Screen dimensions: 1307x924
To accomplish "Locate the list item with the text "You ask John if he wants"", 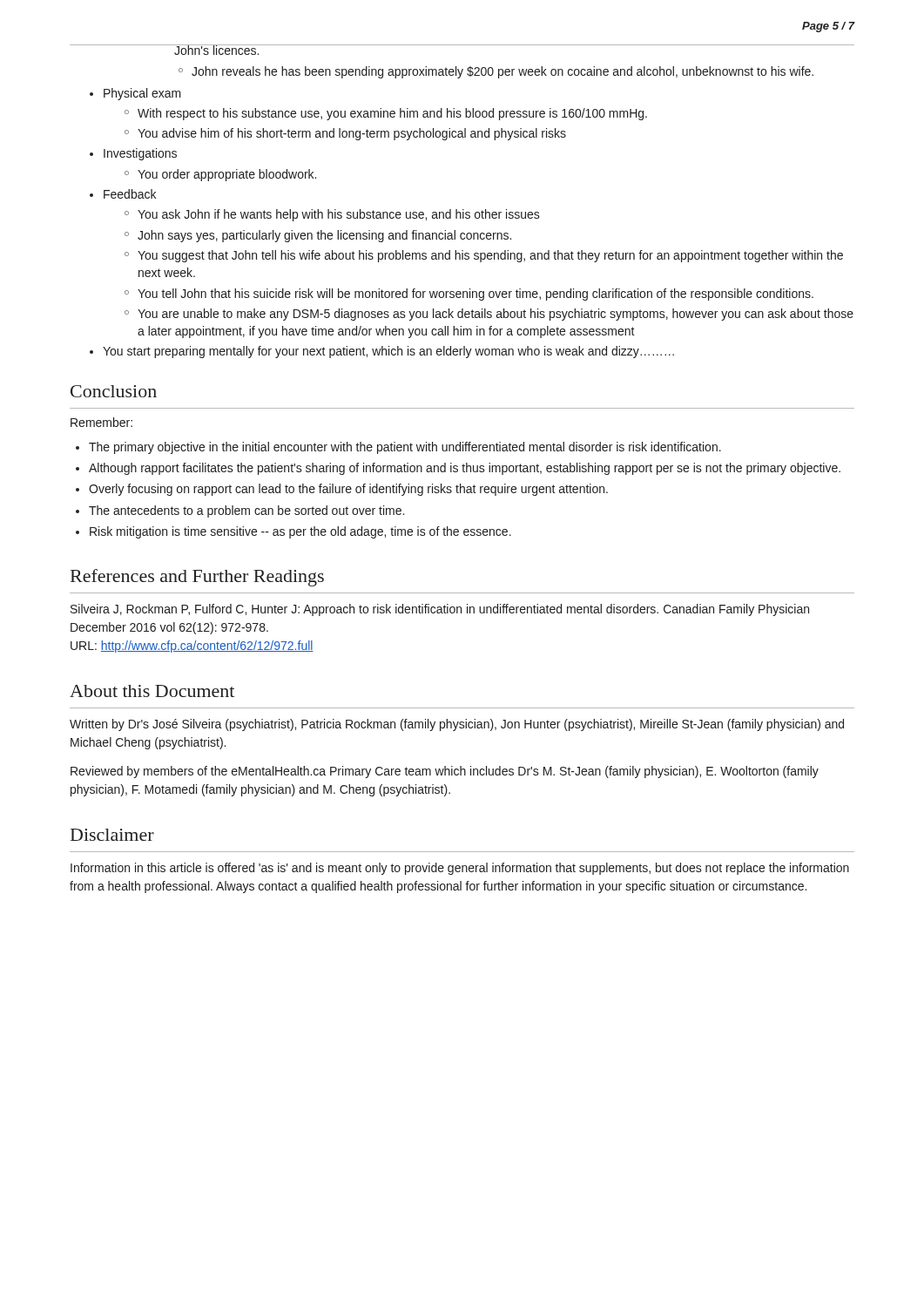I will tap(339, 215).
